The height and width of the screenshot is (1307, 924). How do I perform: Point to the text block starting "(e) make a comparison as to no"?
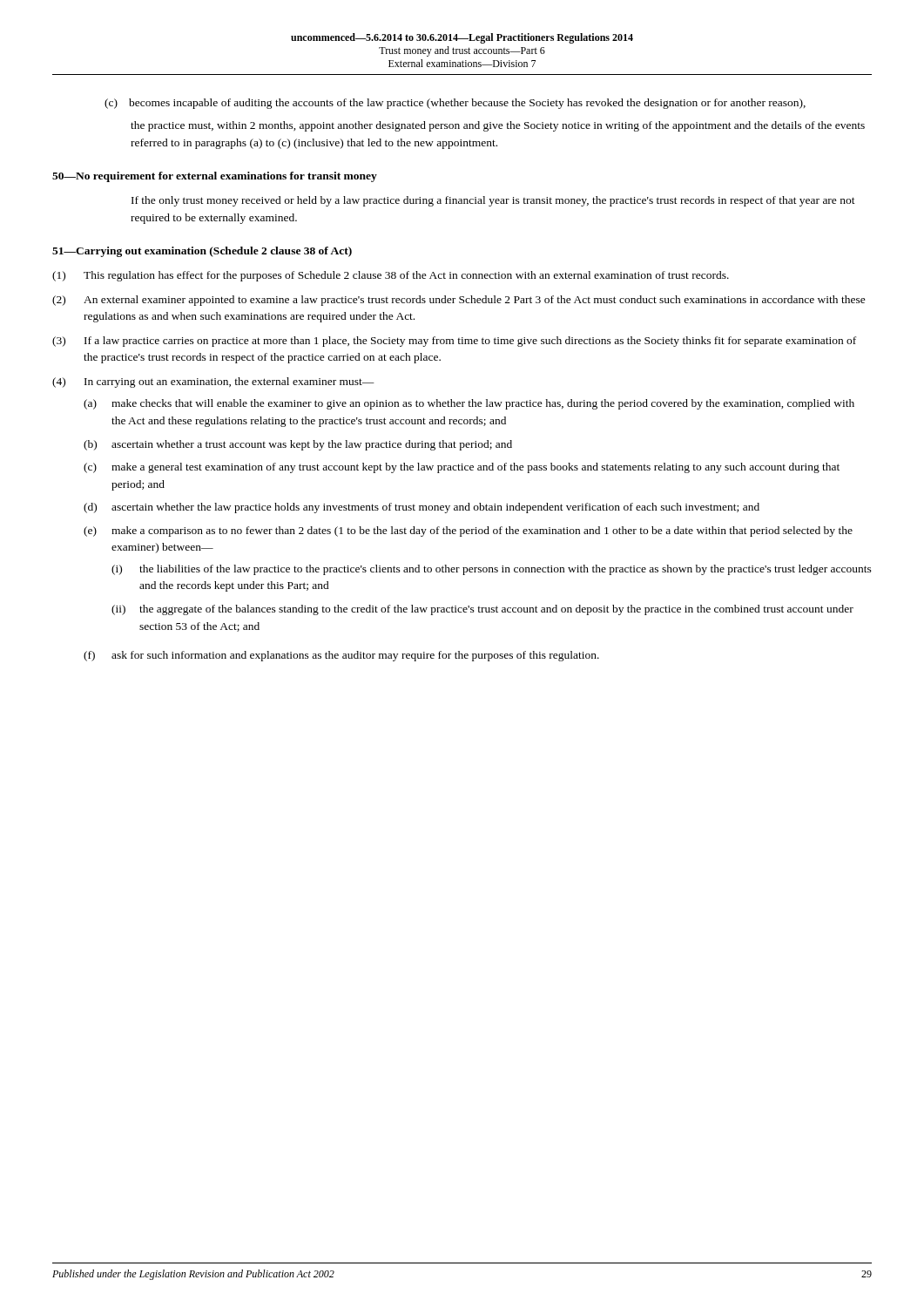(x=478, y=581)
